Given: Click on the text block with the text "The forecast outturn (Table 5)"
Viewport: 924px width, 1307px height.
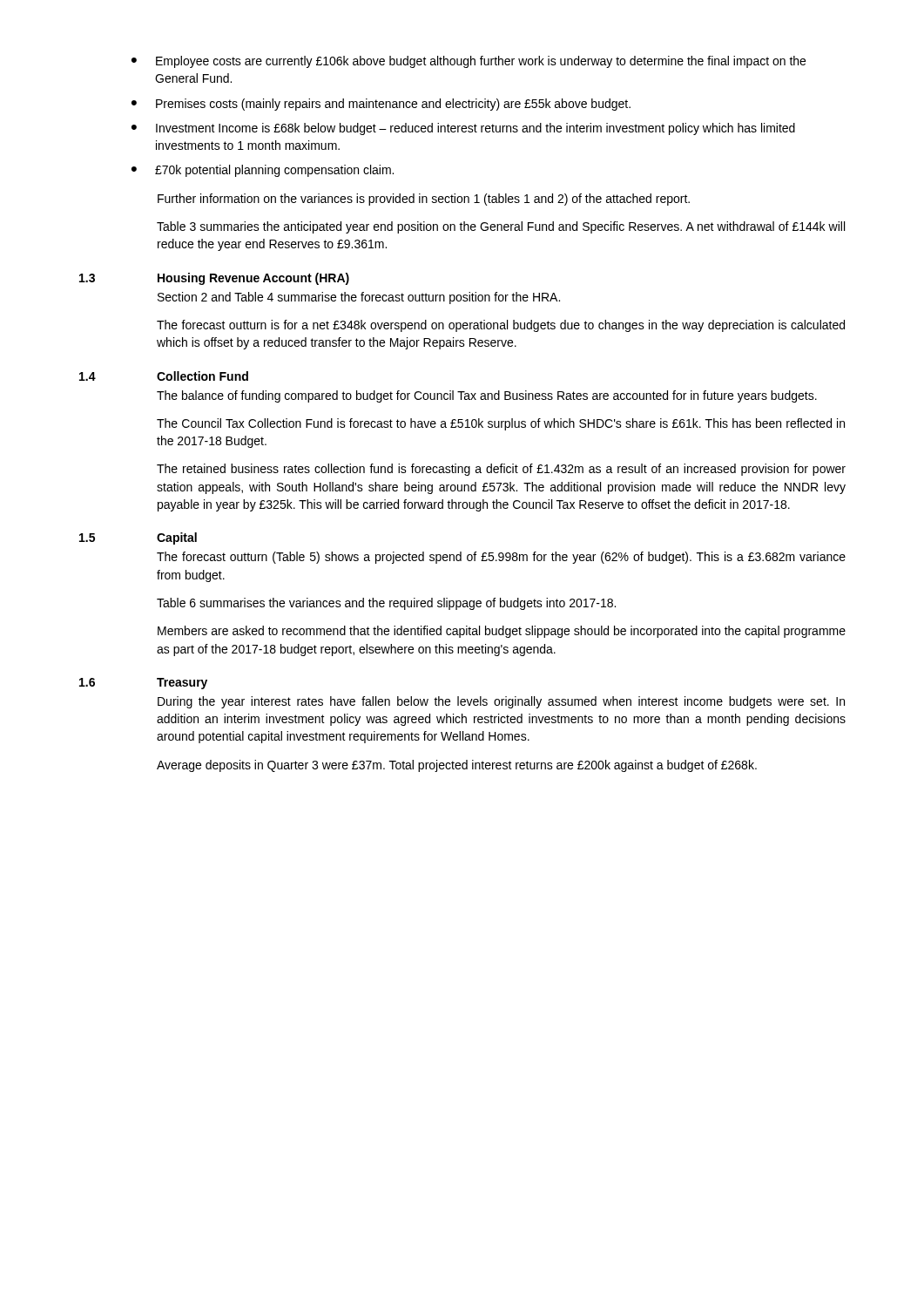Looking at the screenshot, I should [501, 566].
